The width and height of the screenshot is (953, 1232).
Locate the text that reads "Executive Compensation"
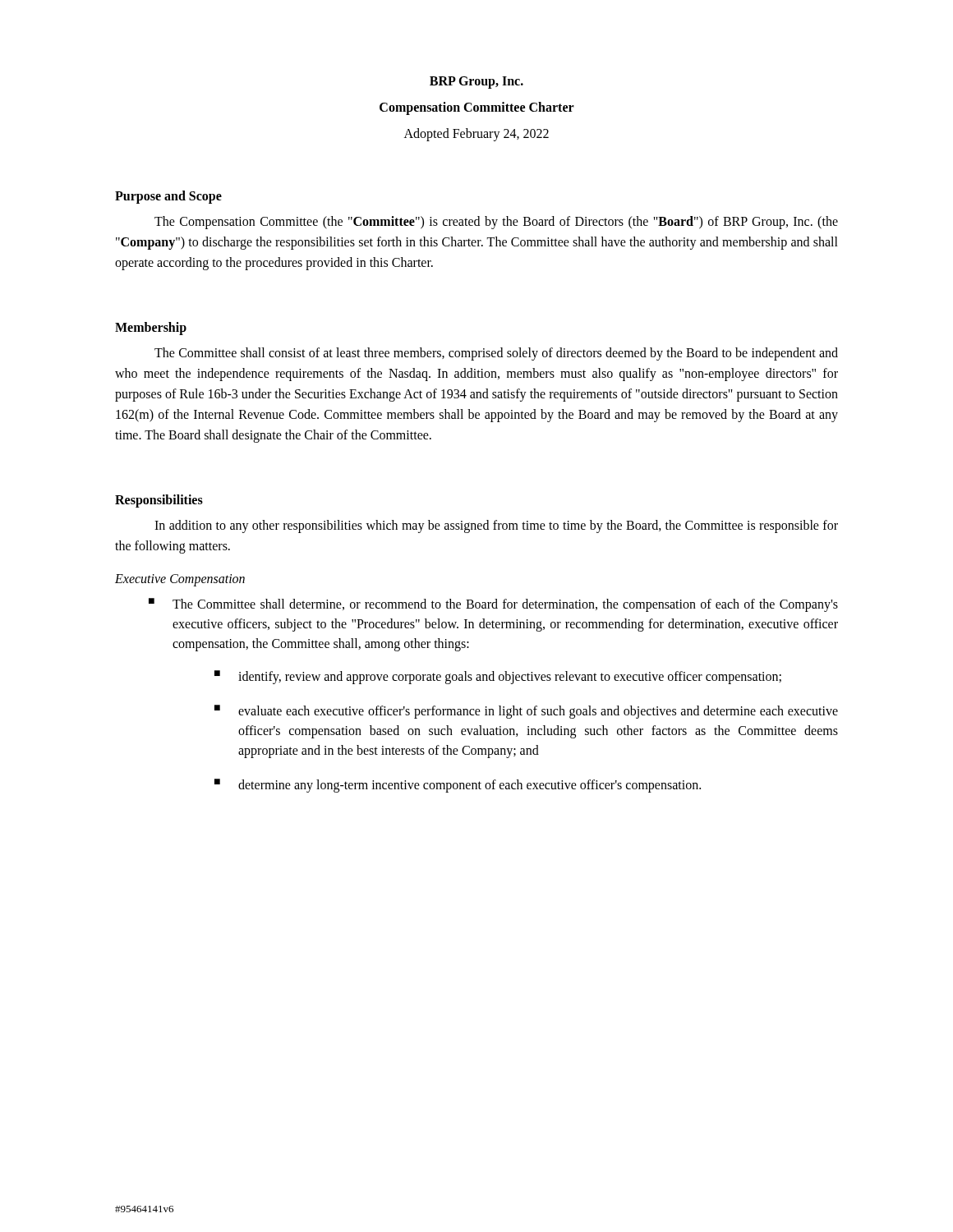[180, 579]
